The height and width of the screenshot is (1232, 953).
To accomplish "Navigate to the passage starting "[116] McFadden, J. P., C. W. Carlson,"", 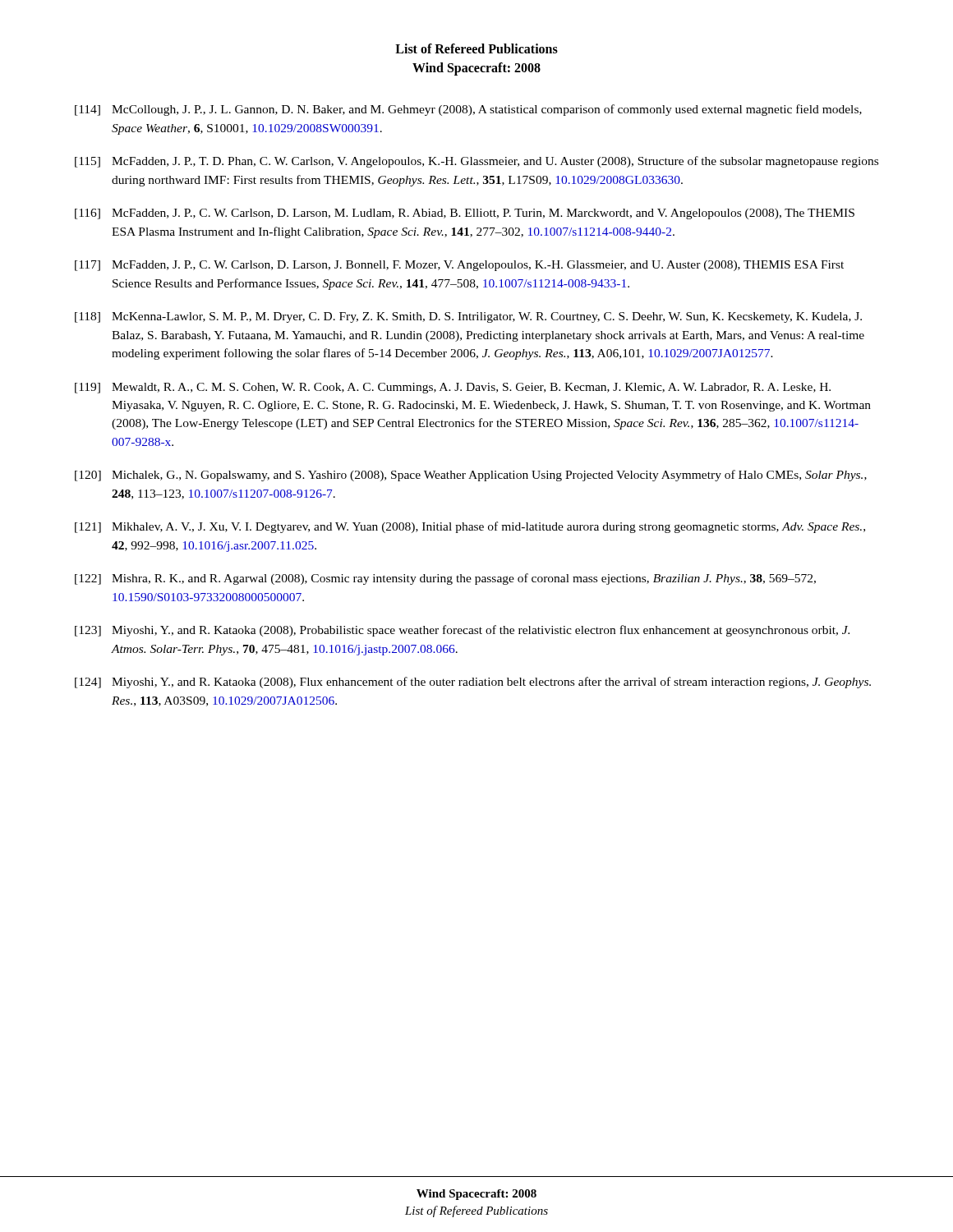I will click(x=476, y=222).
